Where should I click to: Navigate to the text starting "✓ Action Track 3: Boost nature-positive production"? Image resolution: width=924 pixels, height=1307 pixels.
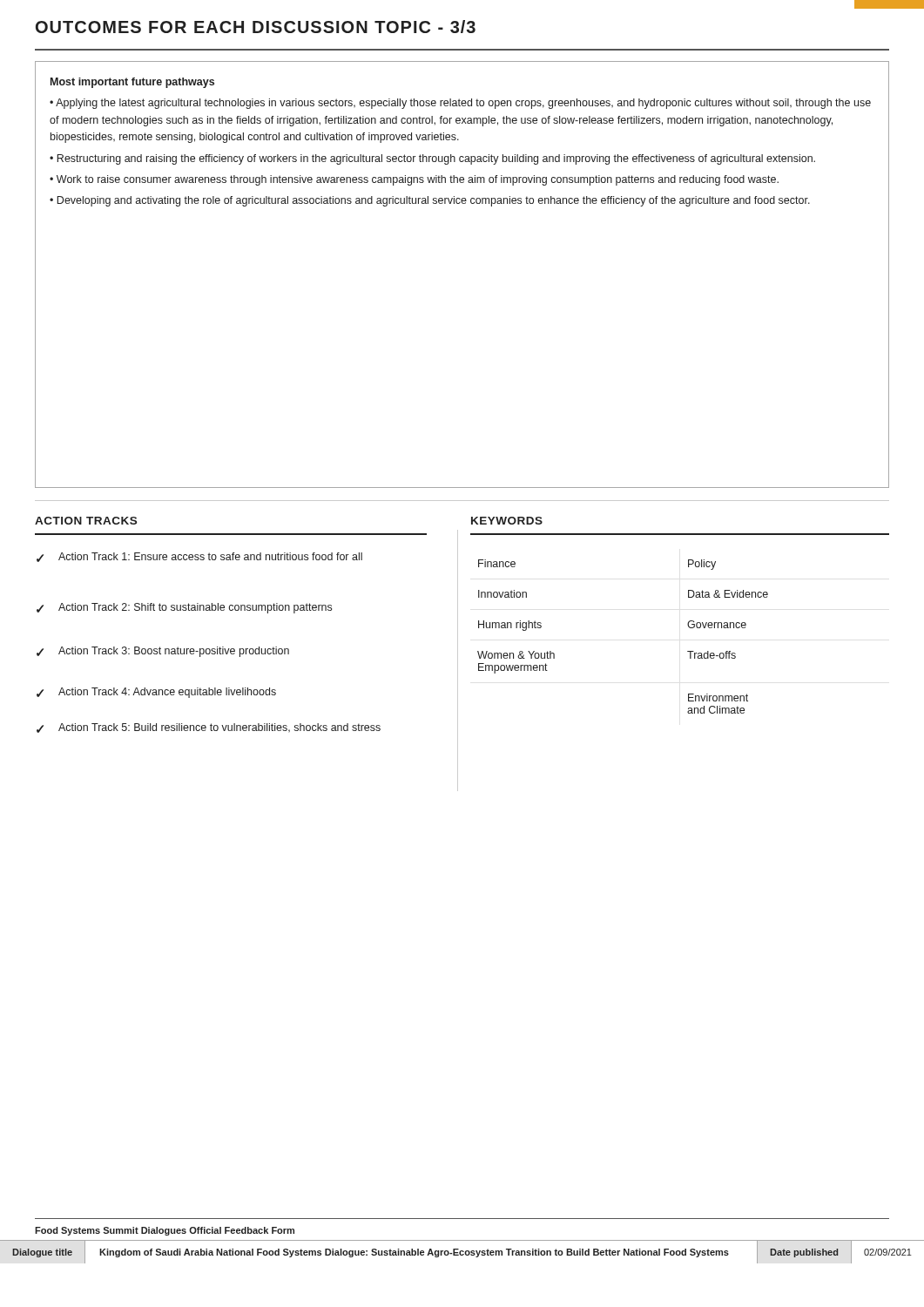[162, 653]
